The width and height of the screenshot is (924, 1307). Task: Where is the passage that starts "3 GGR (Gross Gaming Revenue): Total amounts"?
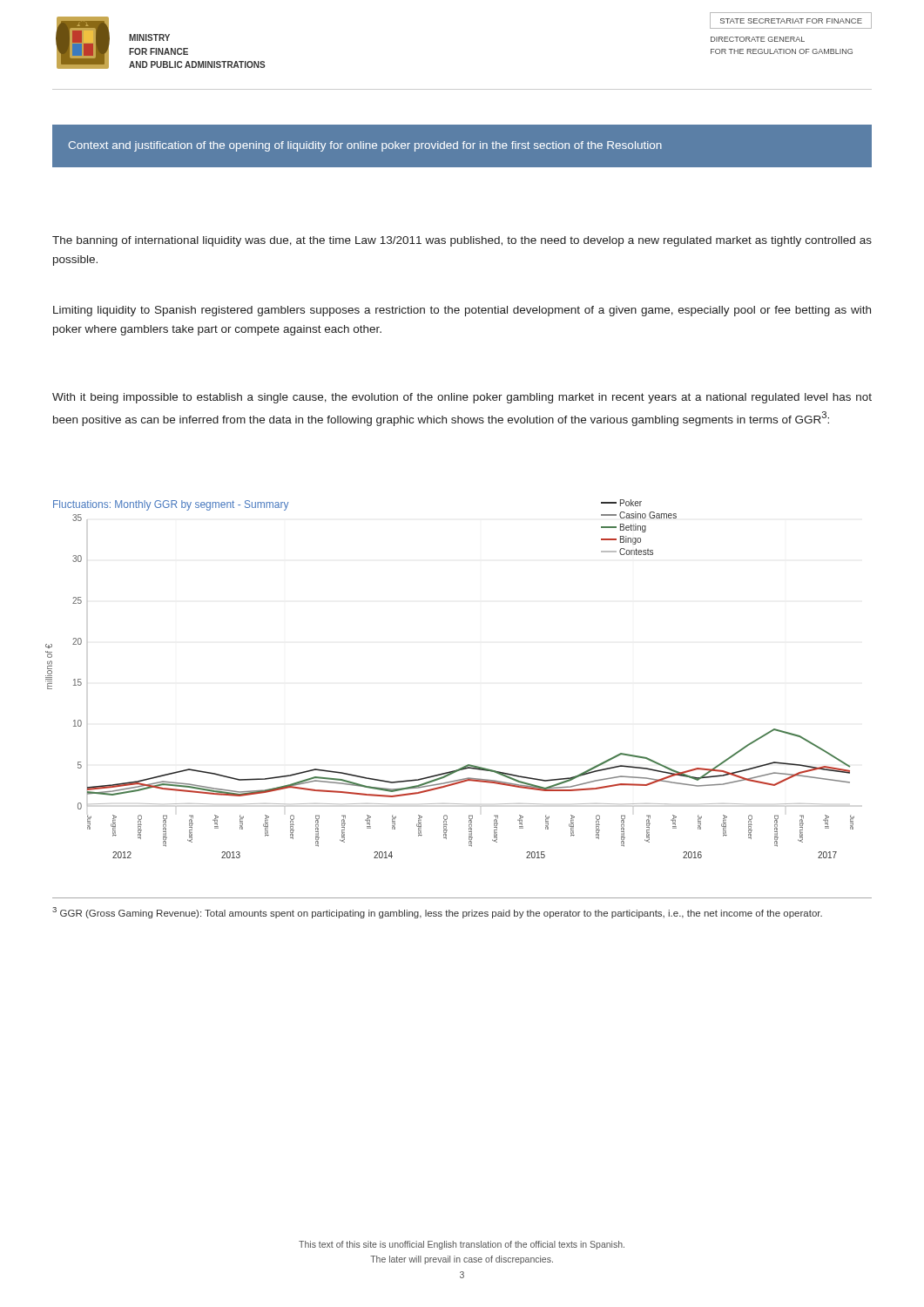438,911
